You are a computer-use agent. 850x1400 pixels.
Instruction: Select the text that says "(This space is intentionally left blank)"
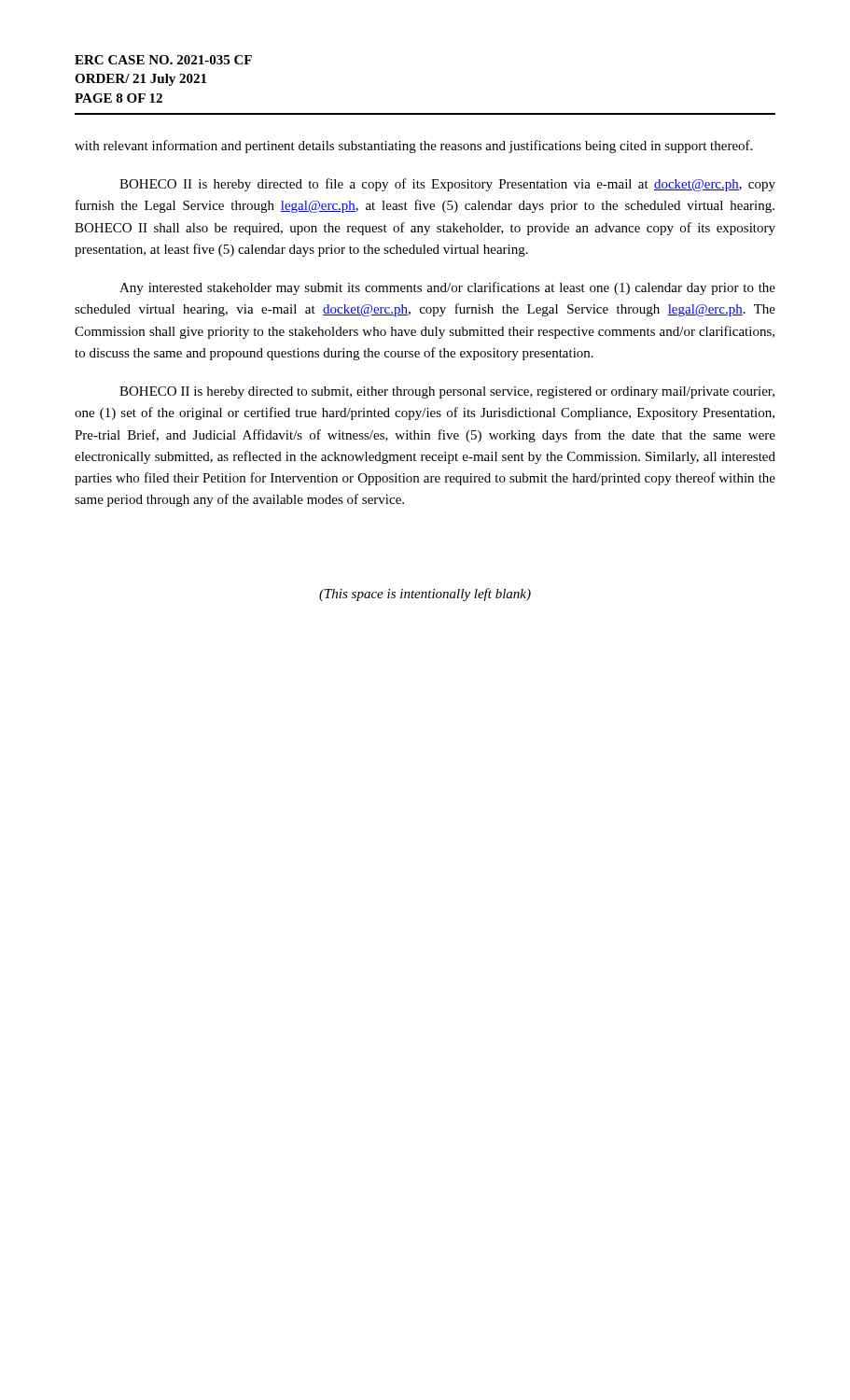pos(425,593)
